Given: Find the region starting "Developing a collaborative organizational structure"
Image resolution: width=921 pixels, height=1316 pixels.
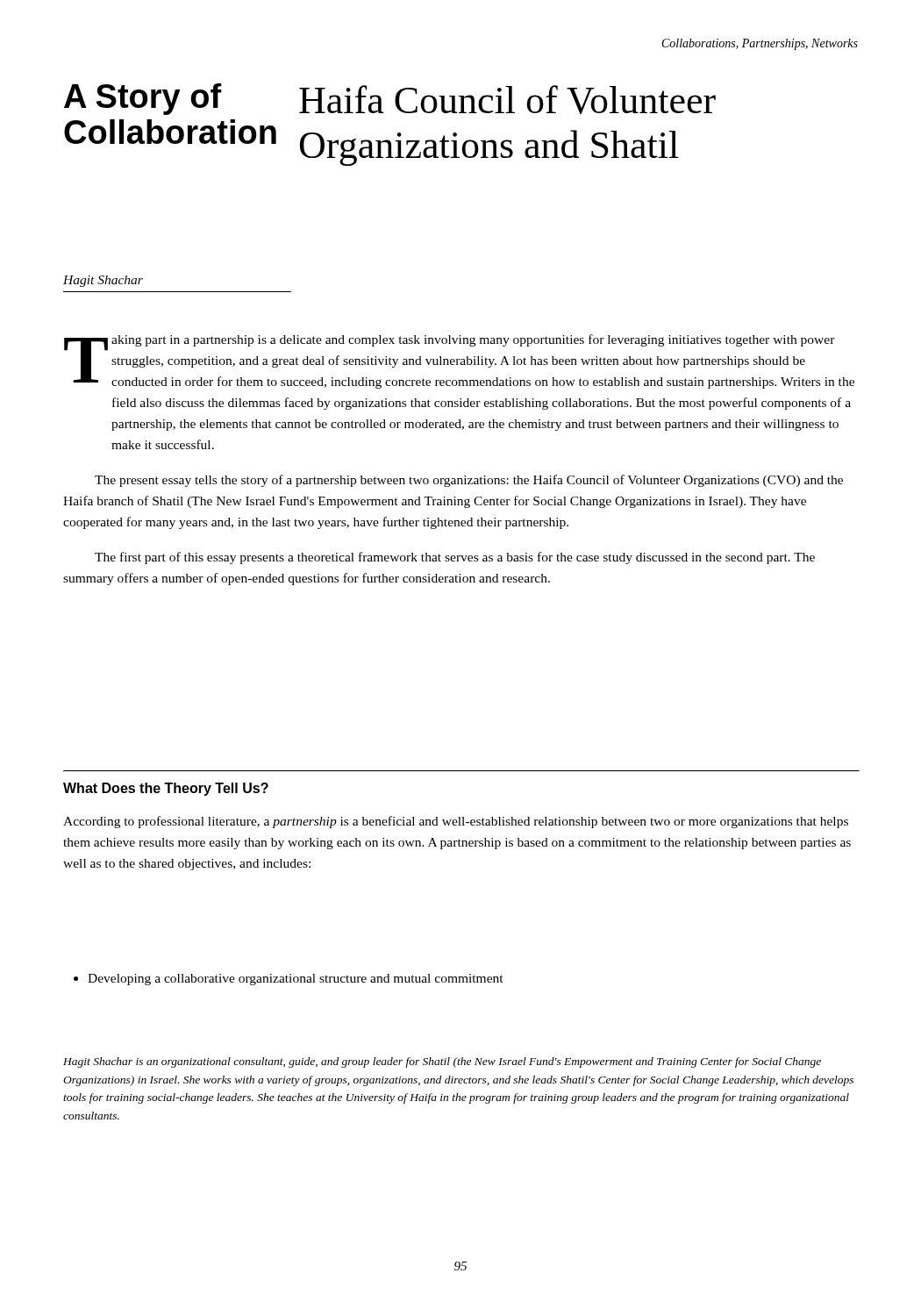Looking at the screenshot, I should point(460,978).
